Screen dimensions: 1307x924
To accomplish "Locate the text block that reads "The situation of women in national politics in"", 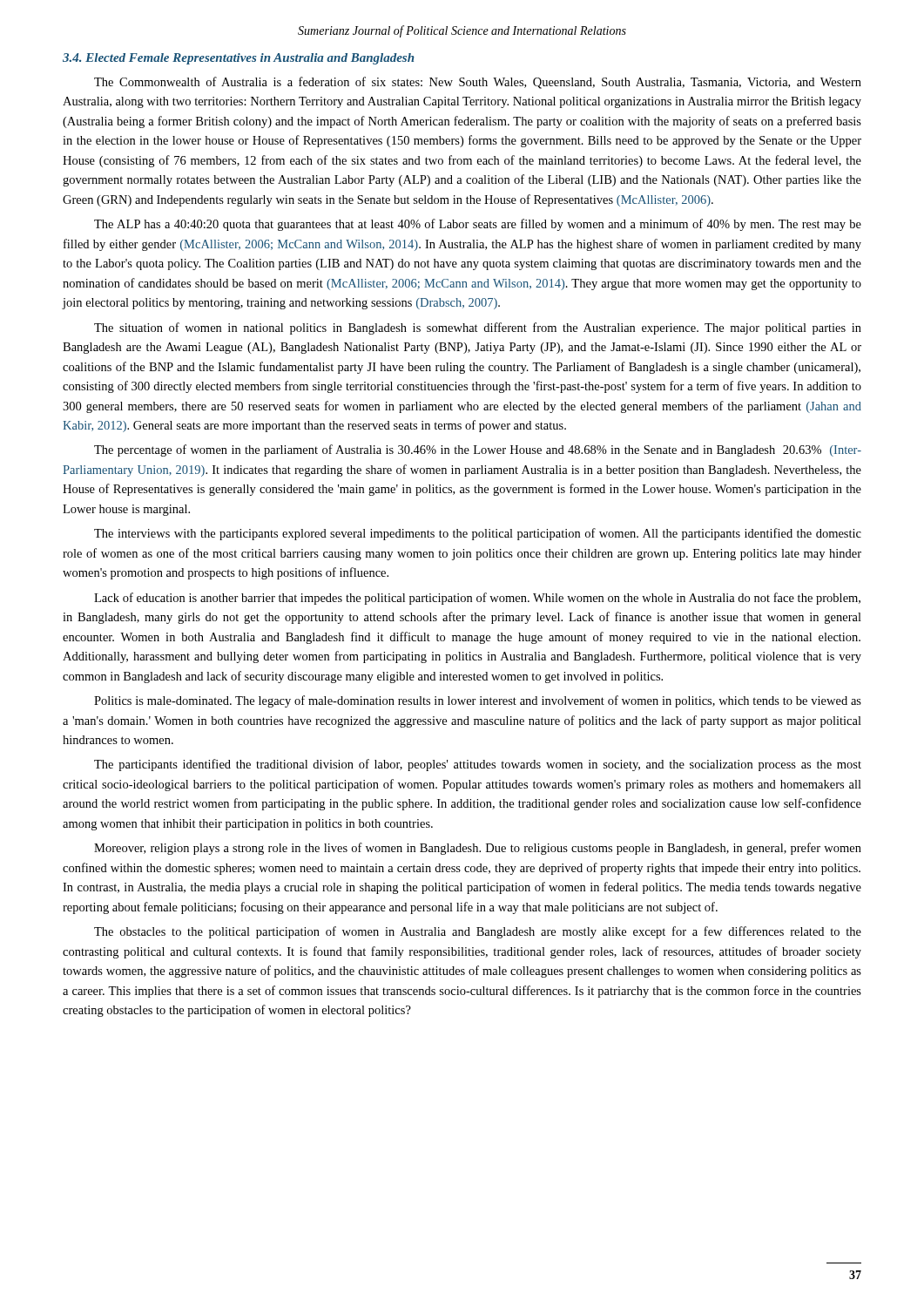I will click(462, 376).
